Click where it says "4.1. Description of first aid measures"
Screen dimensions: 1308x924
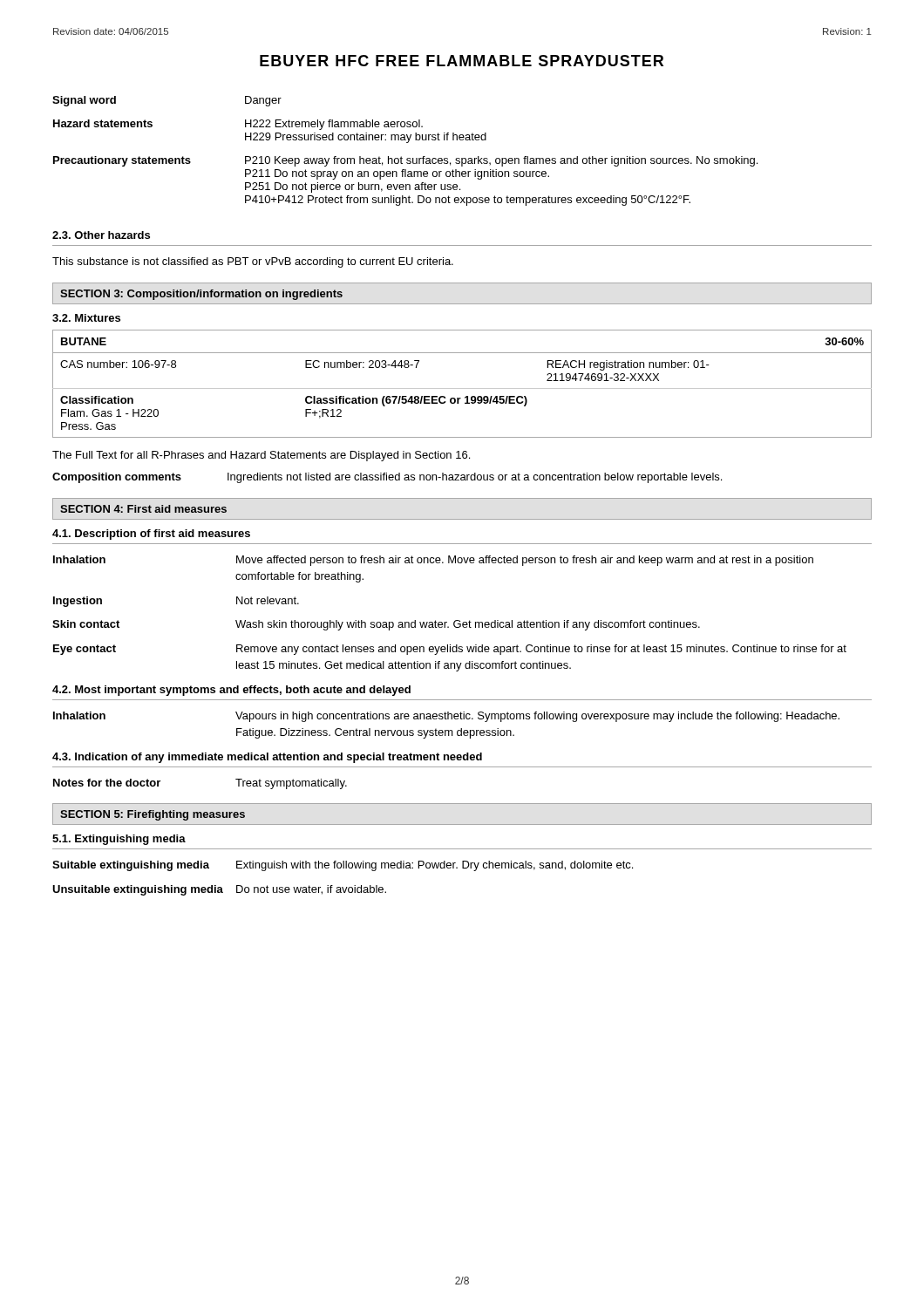coord(151,533)
